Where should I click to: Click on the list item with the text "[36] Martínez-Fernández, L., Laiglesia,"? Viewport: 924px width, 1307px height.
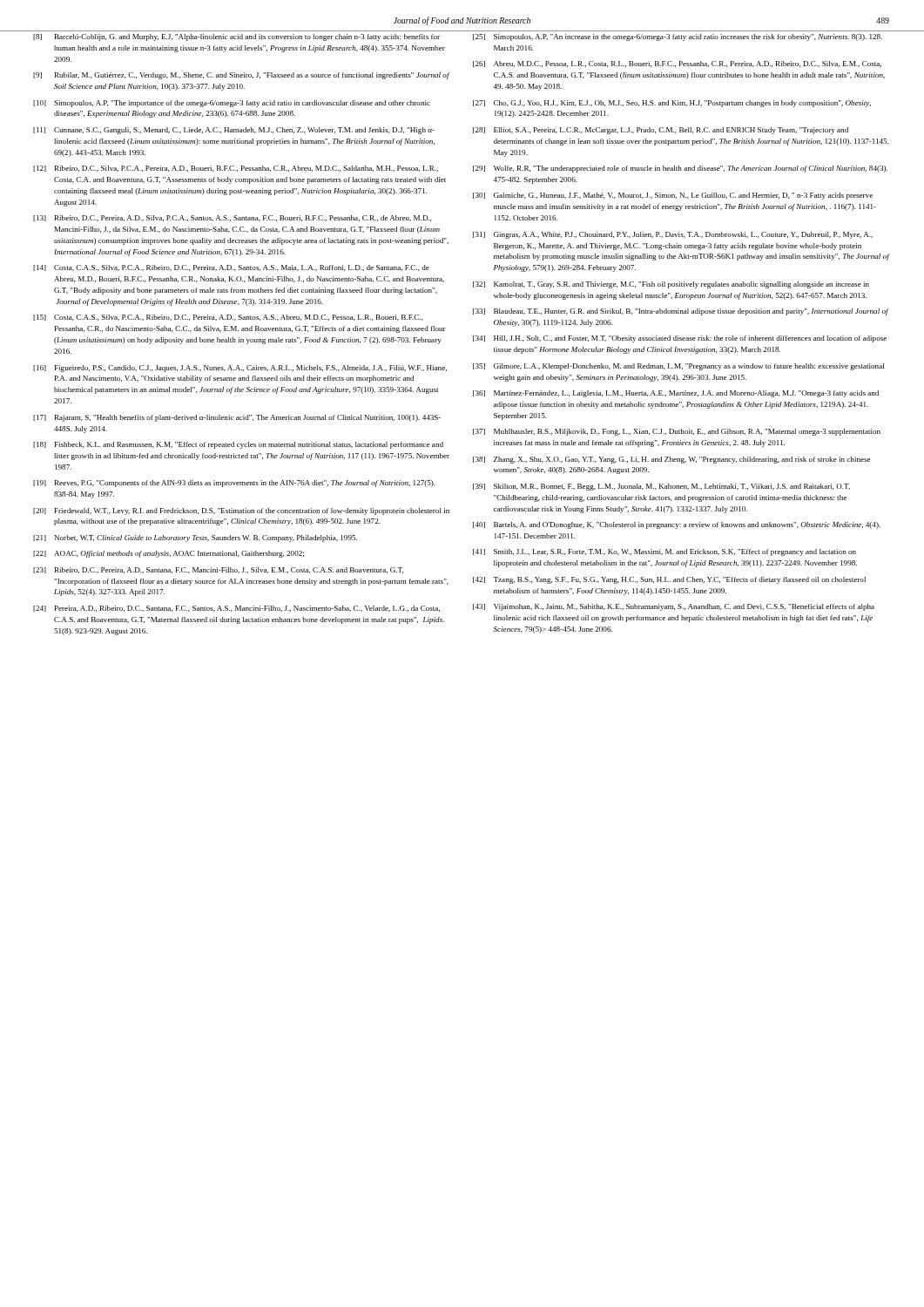click(682, 405)
